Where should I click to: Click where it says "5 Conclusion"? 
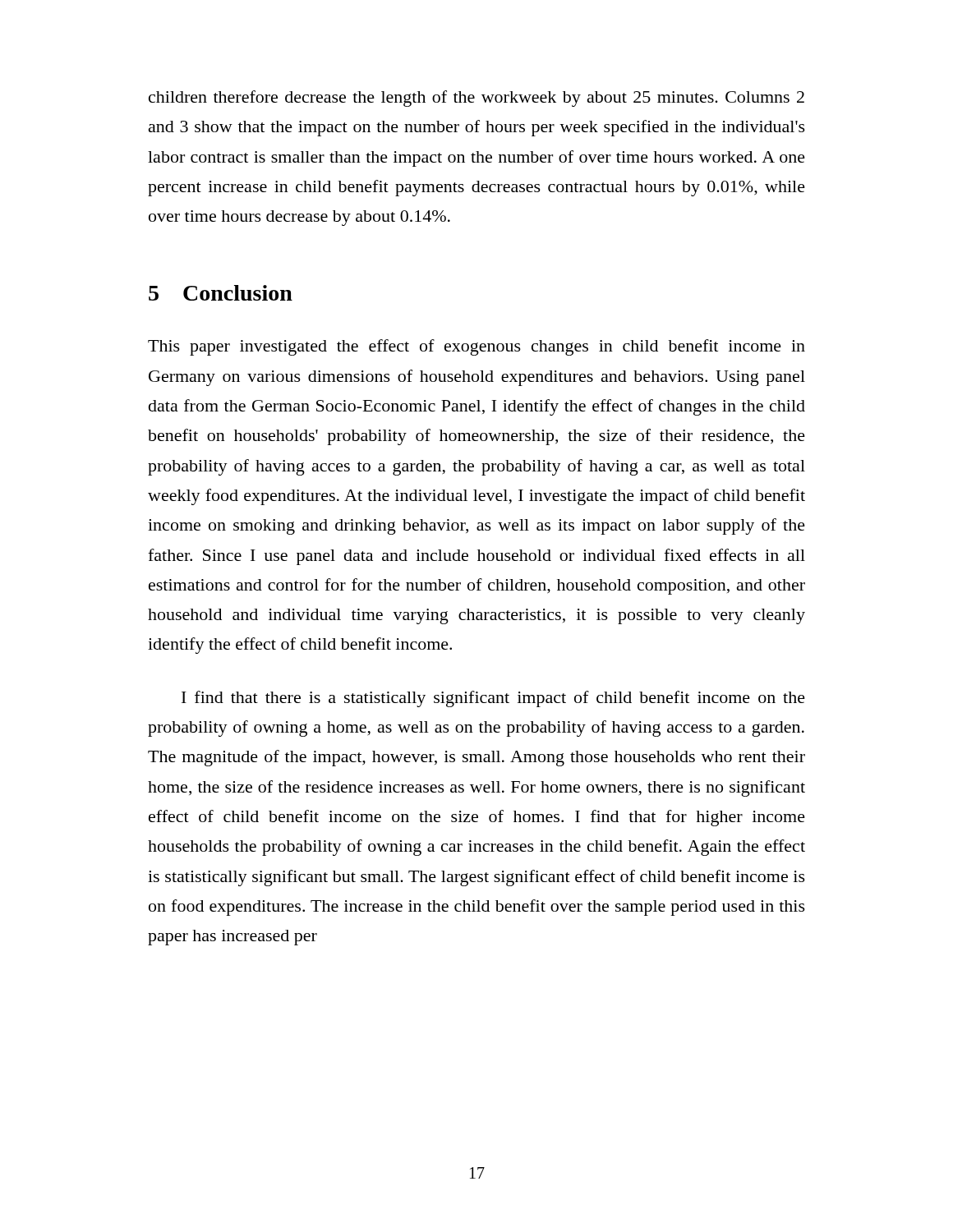click(220, 293)
